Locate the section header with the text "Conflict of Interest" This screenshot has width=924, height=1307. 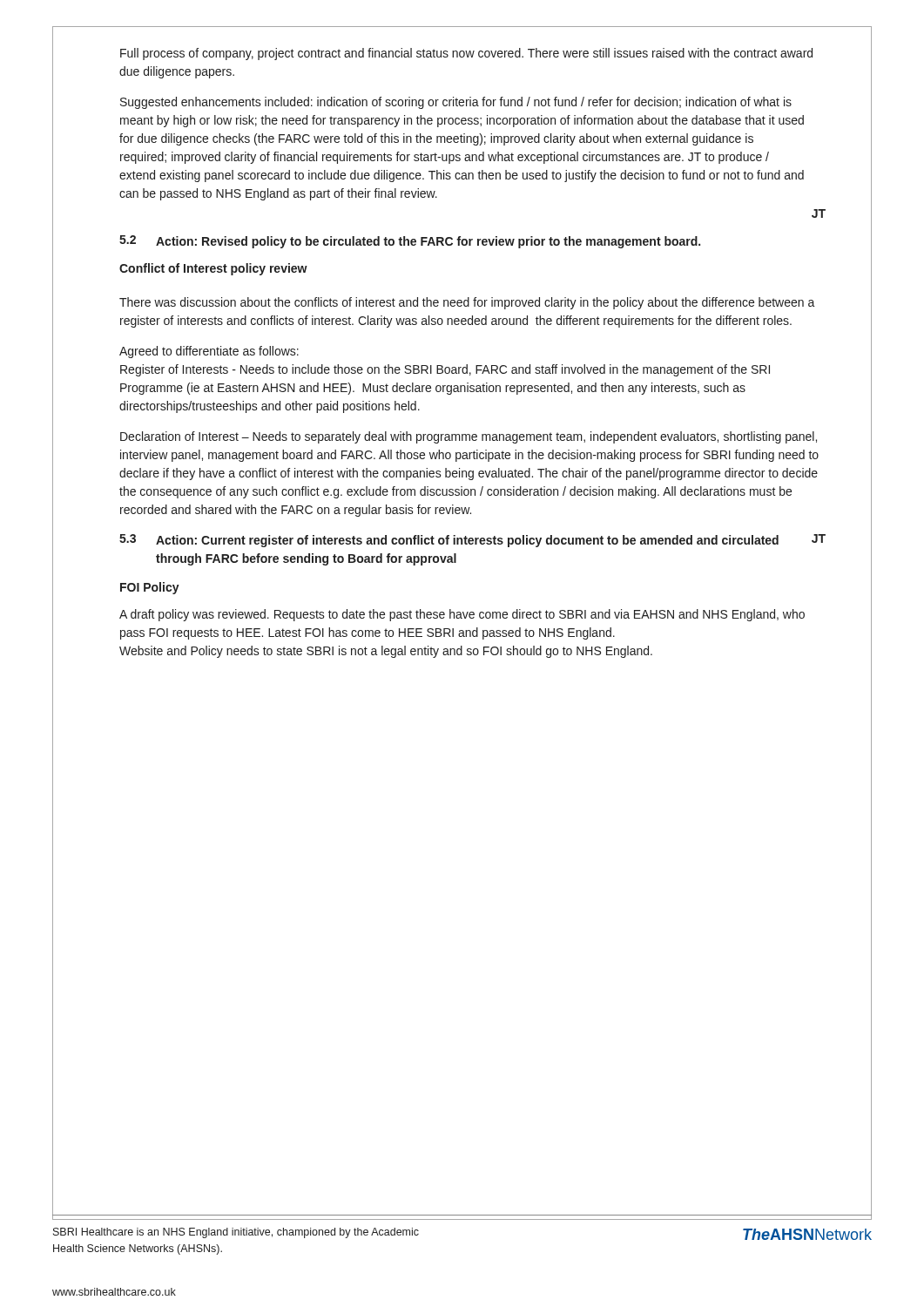pos(213,268)
